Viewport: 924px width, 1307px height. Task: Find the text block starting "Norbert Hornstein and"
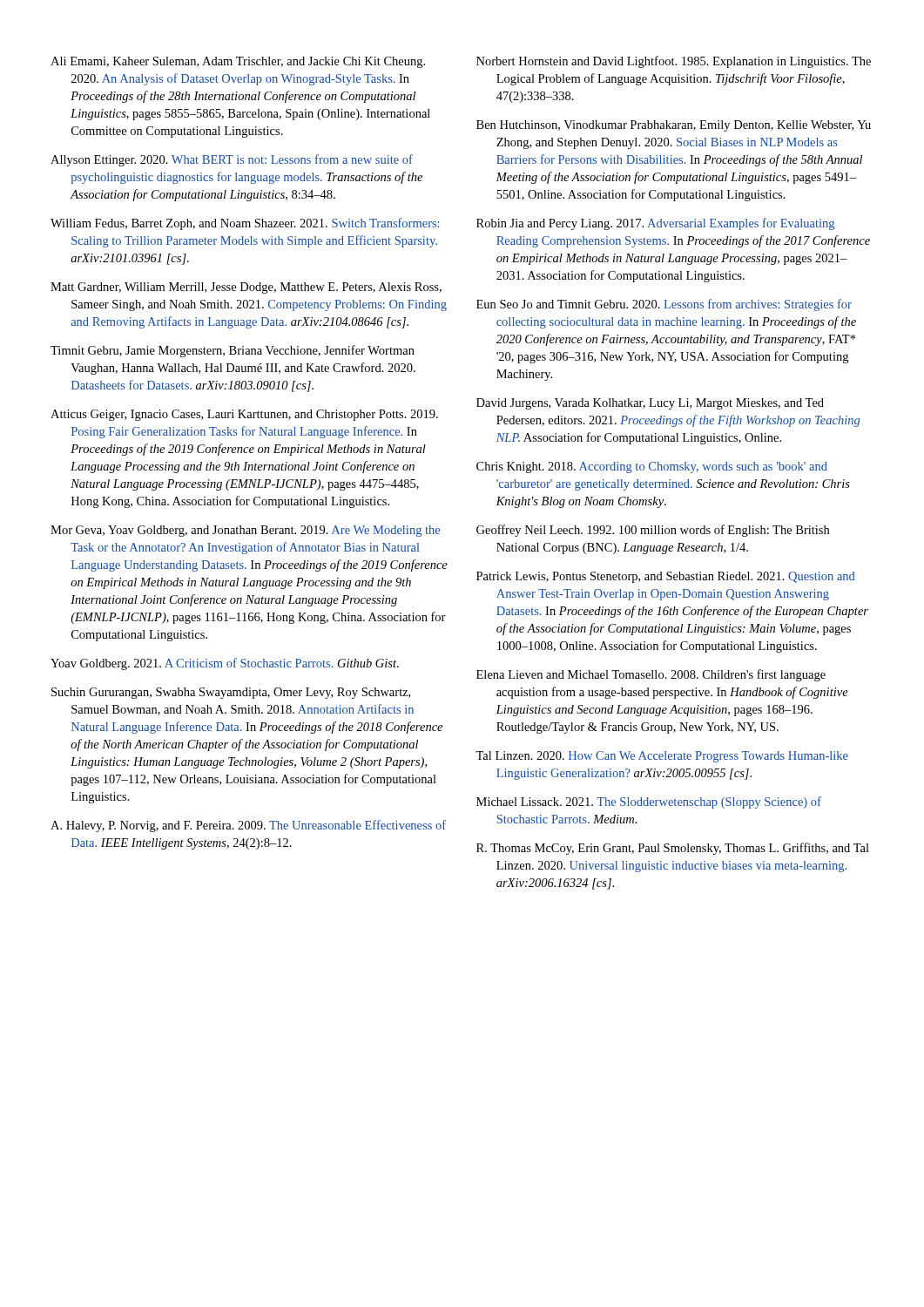pos(675,78)
